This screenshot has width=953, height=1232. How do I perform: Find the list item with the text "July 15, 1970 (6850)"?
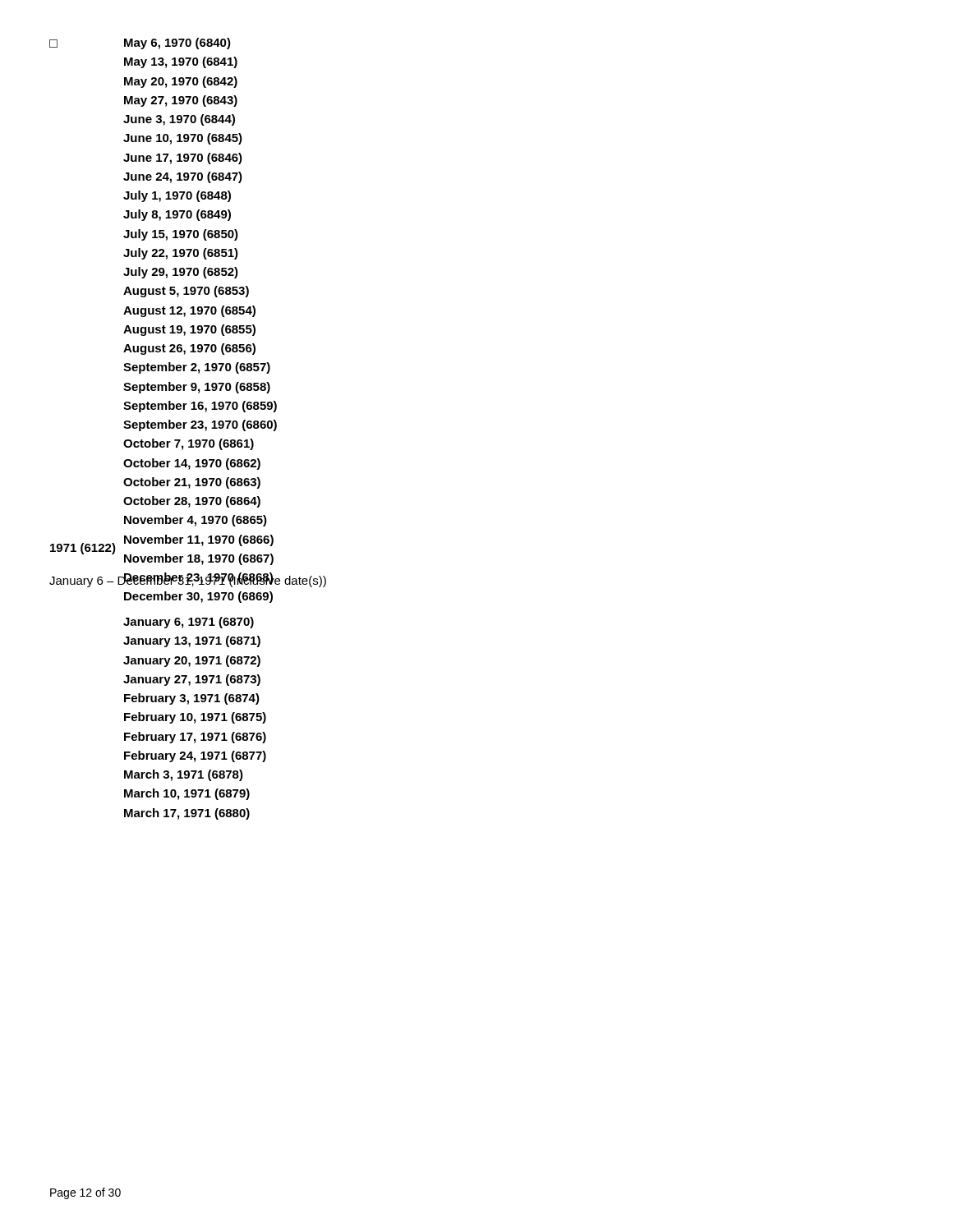point(181,233)
